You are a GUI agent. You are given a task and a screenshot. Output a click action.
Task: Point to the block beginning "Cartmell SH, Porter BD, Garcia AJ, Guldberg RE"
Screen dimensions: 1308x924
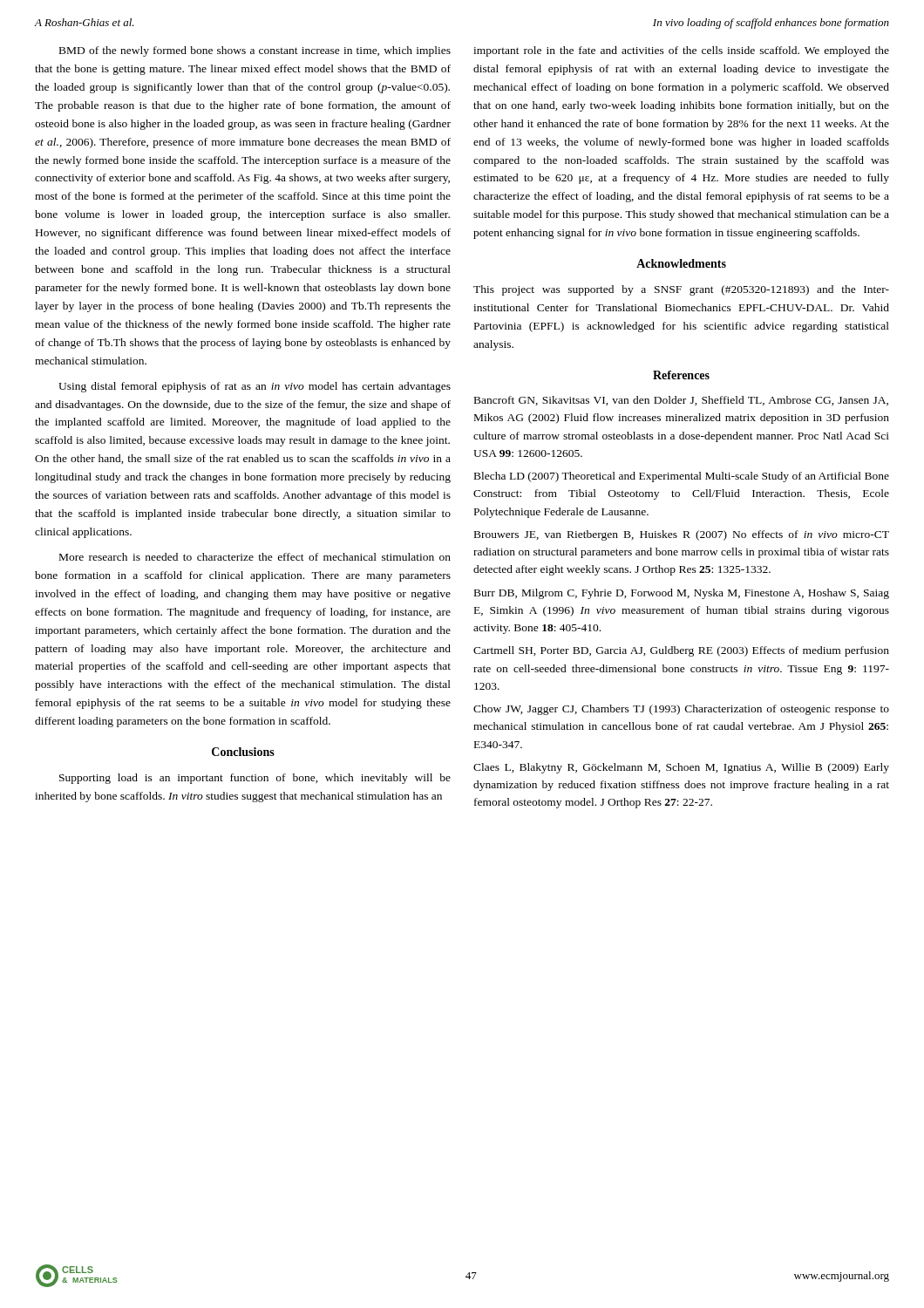681,668
